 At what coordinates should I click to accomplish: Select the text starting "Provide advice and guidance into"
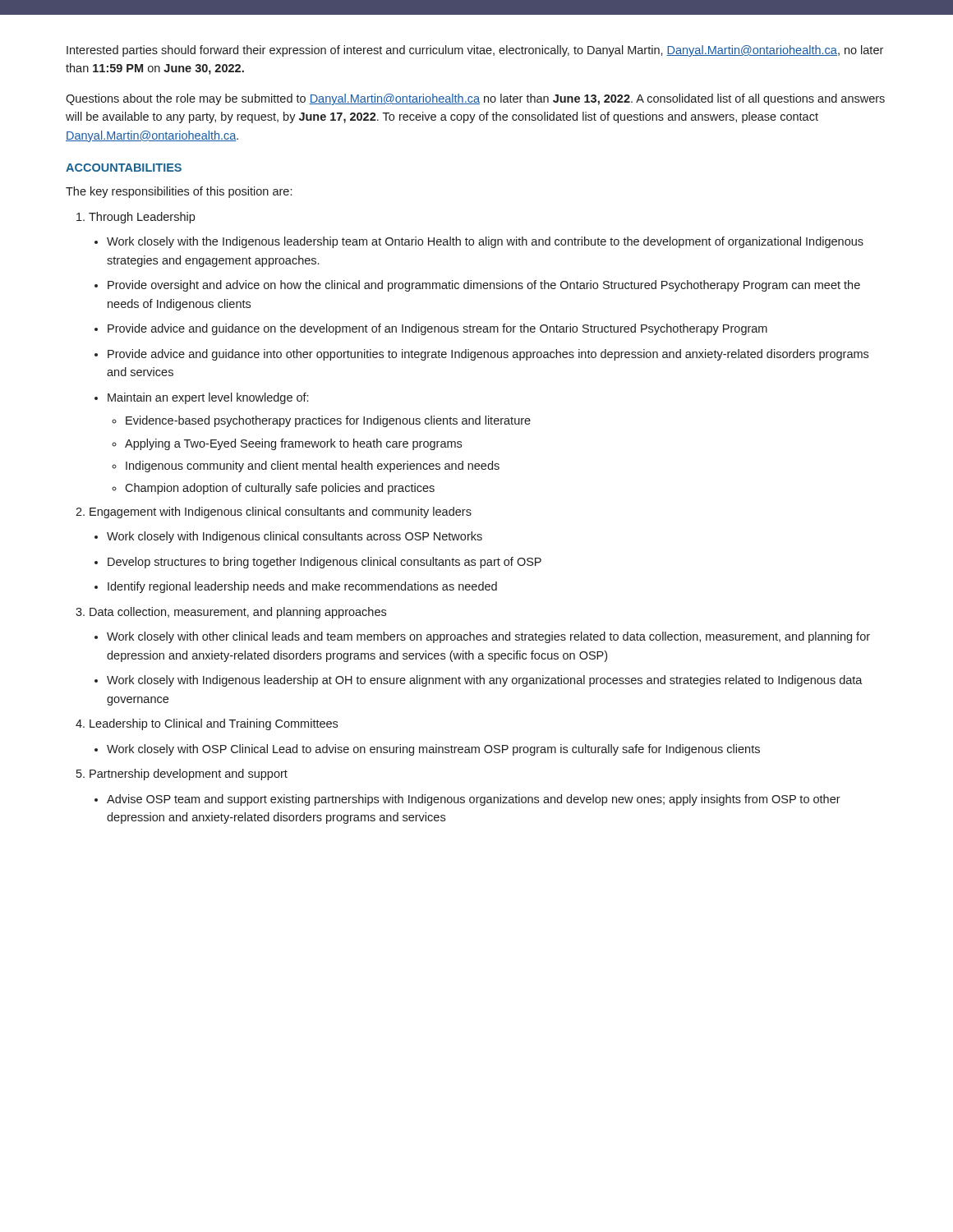coord(488,363)
